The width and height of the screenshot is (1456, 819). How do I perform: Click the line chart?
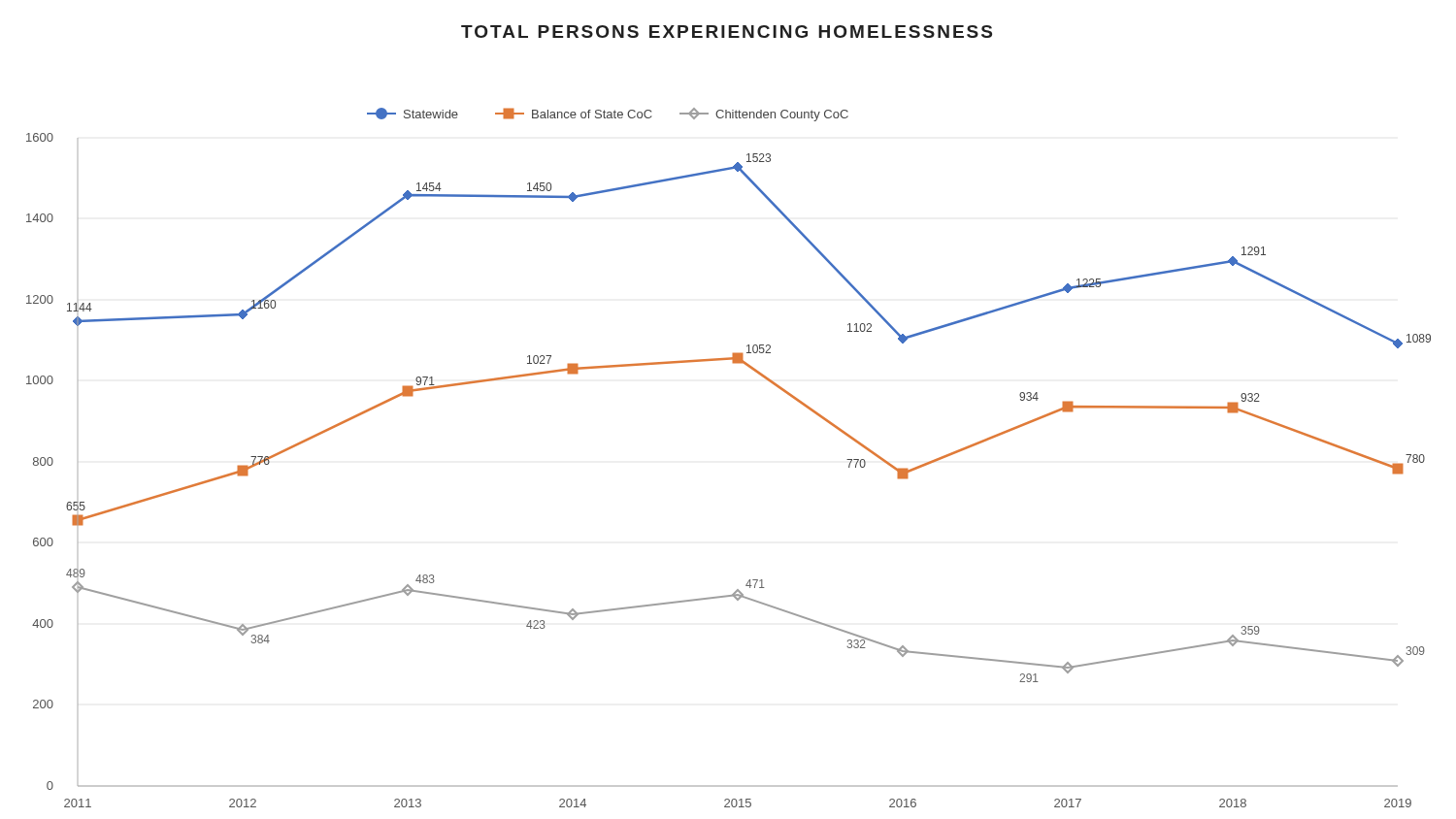(728, 434)
